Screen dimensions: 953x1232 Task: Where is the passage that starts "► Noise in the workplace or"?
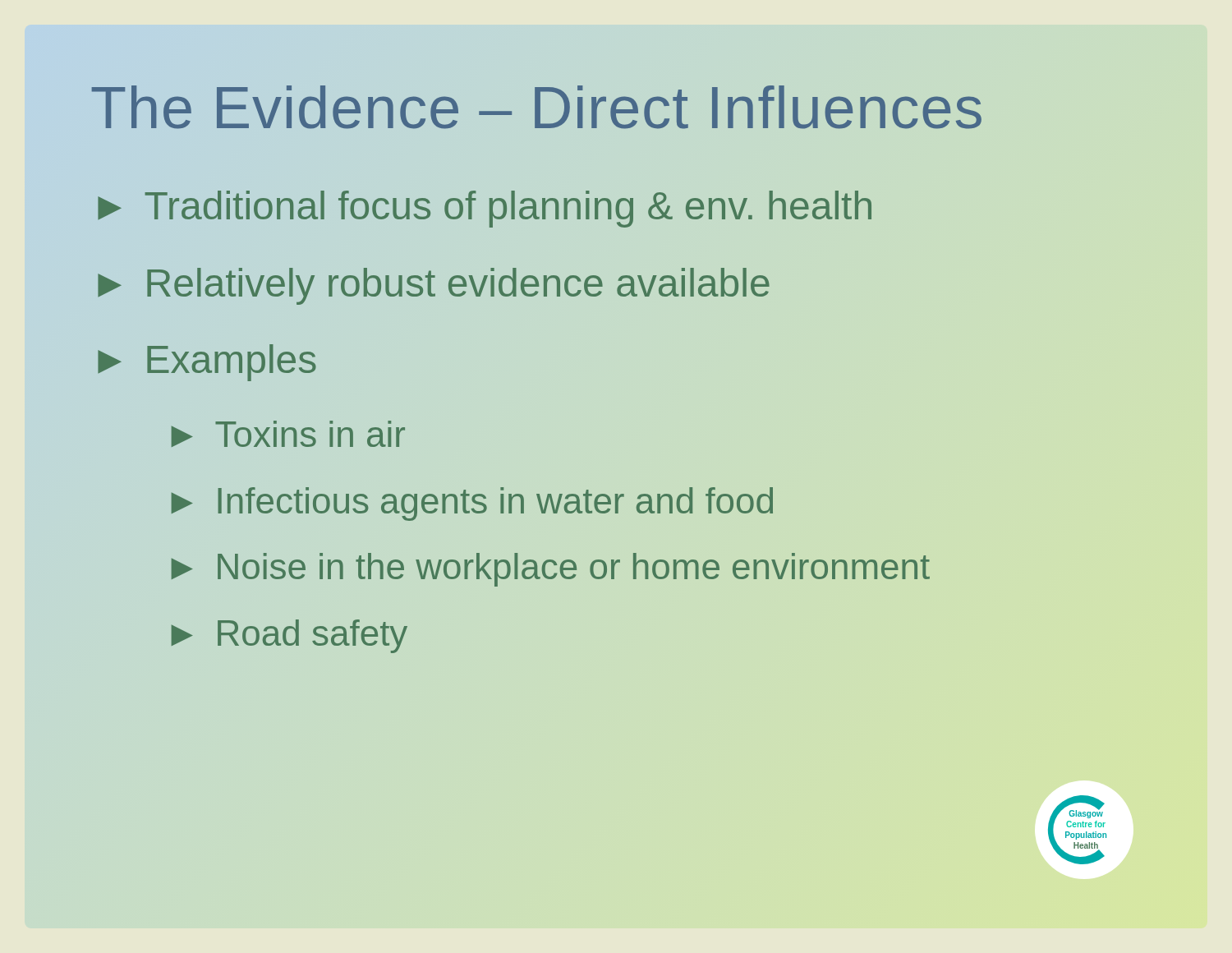(616, 568)
